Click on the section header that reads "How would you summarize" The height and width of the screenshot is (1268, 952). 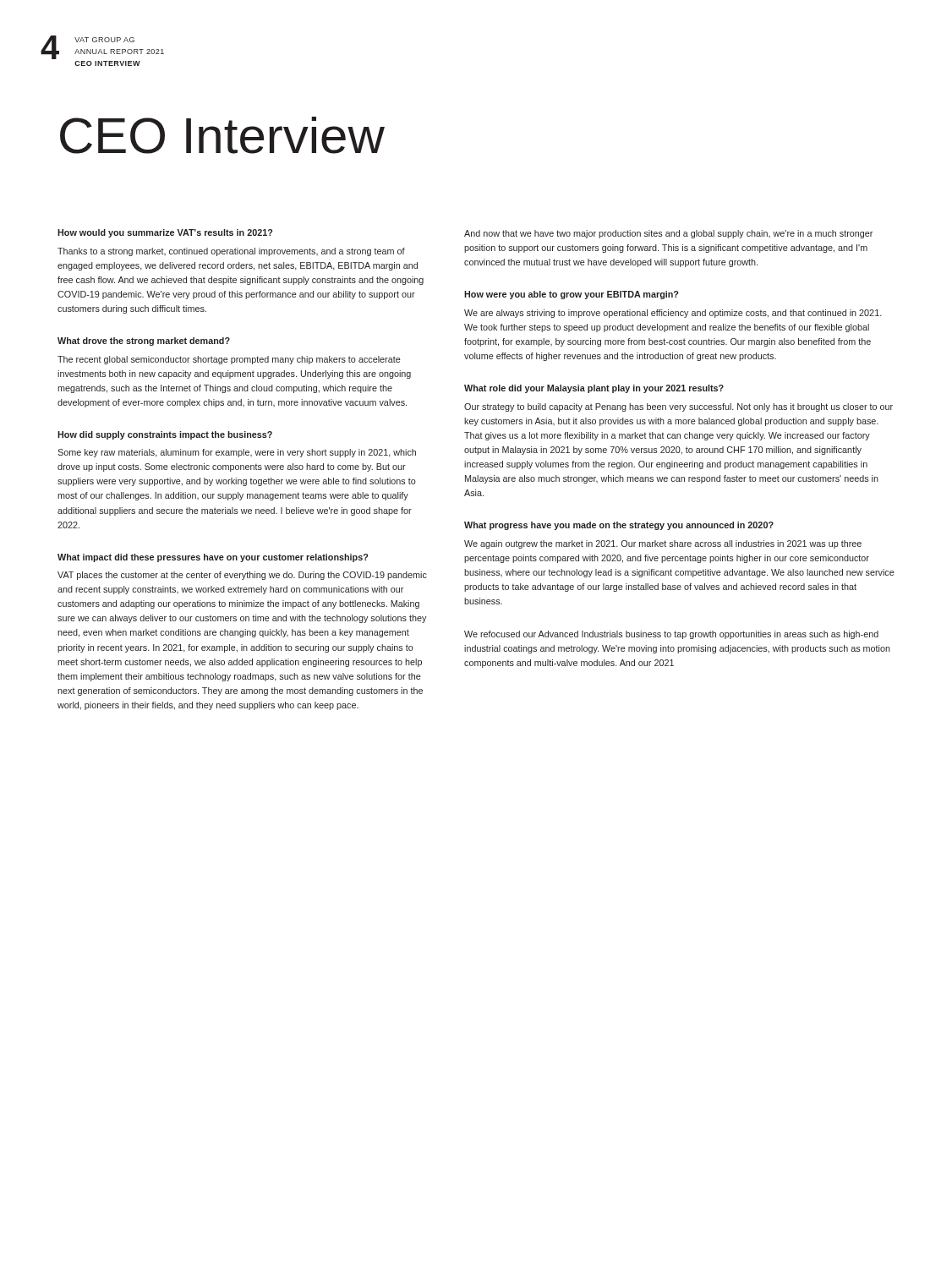click(x=165, y=232)
